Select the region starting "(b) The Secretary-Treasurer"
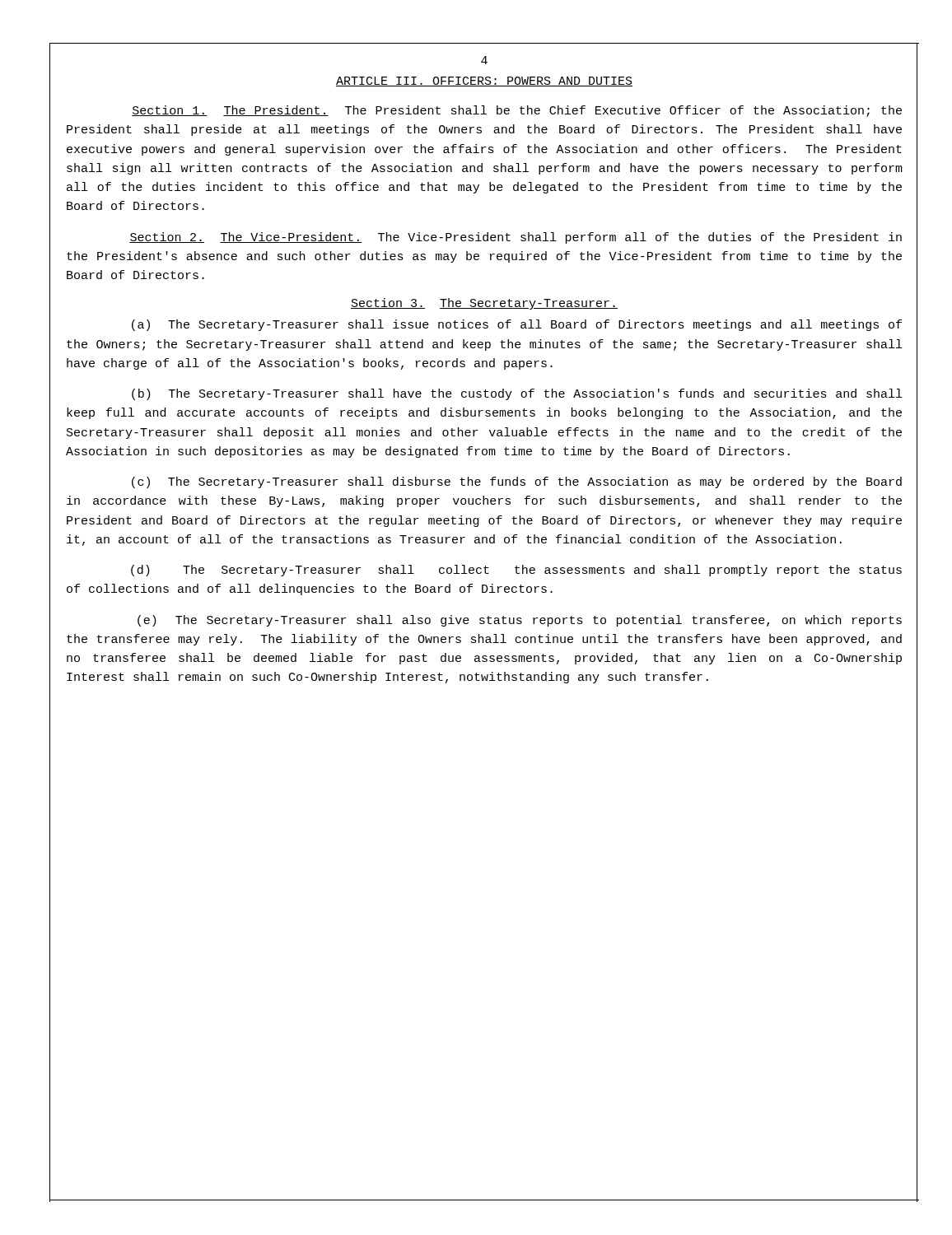This screenshot has height=1235, width=952. coord(484,423)
